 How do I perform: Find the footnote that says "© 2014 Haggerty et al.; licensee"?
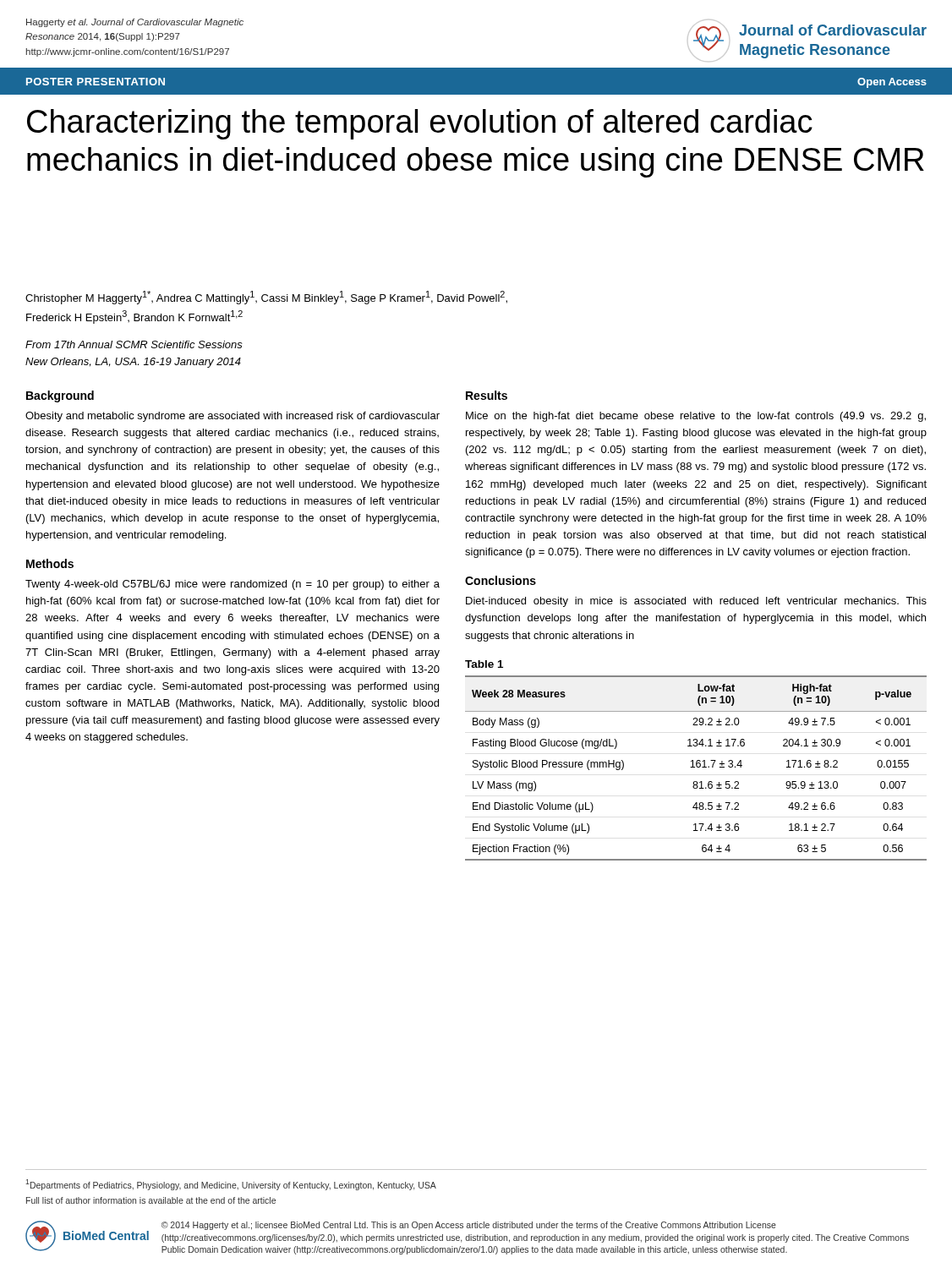pos(535,1237)
